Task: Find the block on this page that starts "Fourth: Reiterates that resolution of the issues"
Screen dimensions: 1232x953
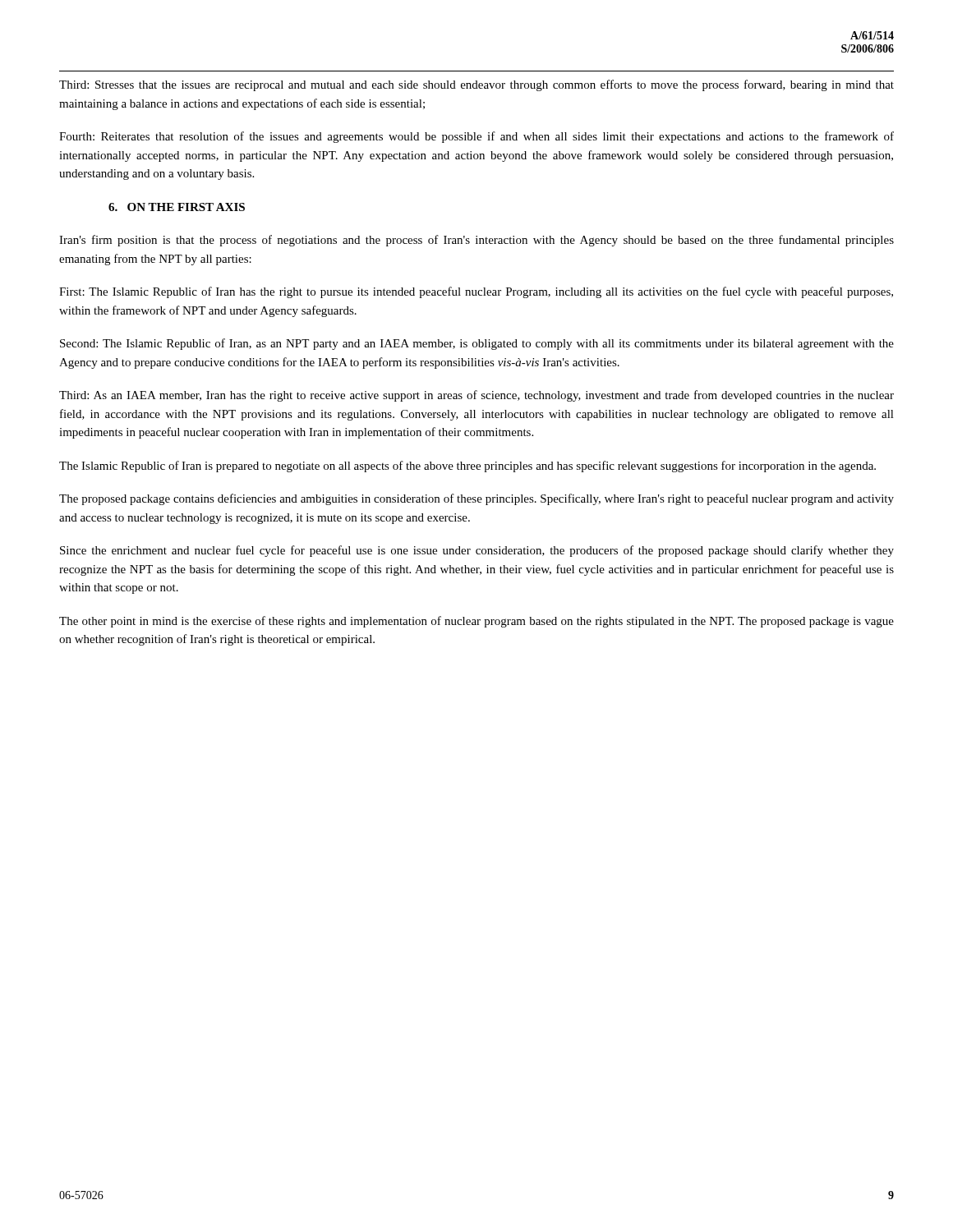Action: coord(476,155)
